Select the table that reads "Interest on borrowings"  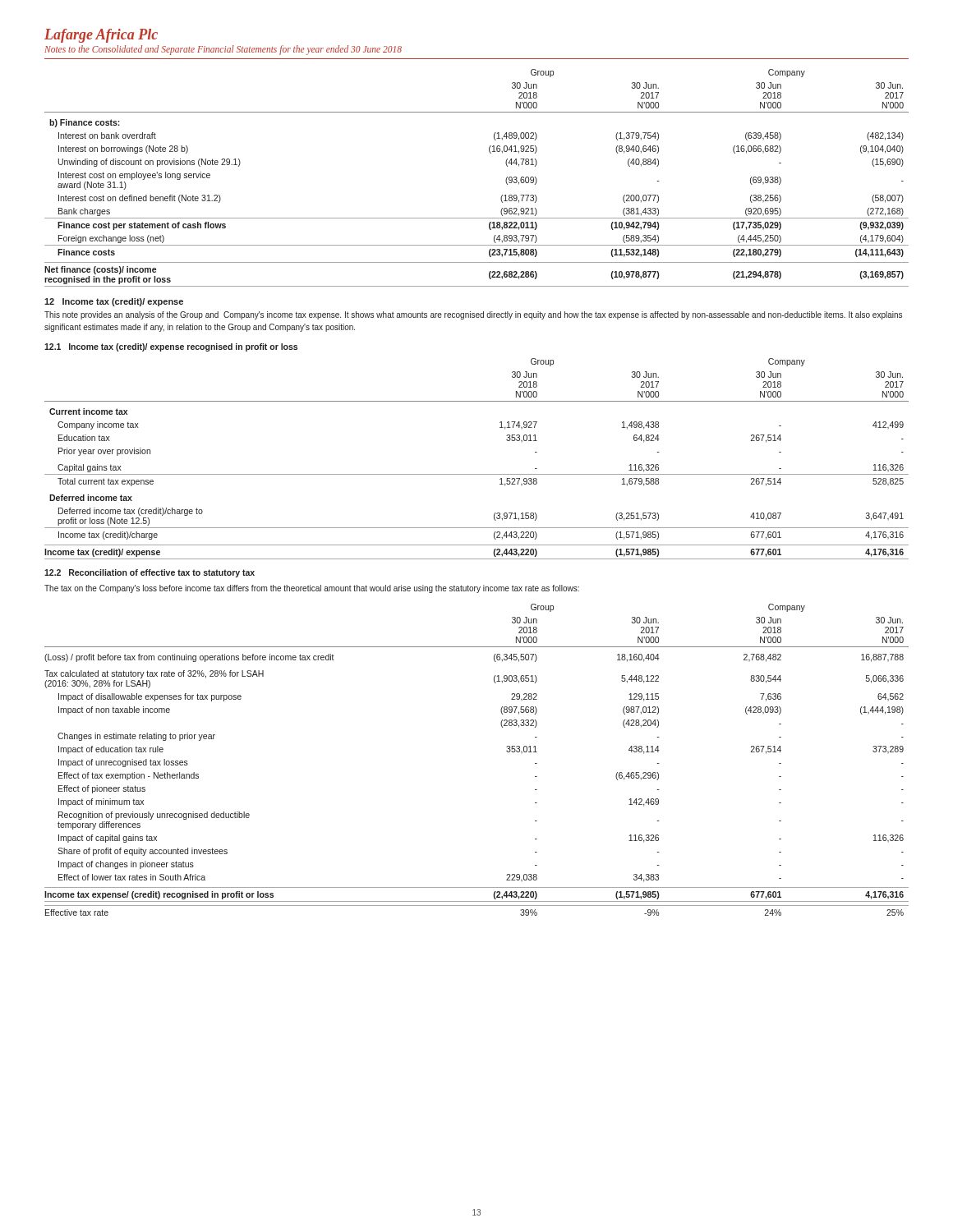(476, 176)
